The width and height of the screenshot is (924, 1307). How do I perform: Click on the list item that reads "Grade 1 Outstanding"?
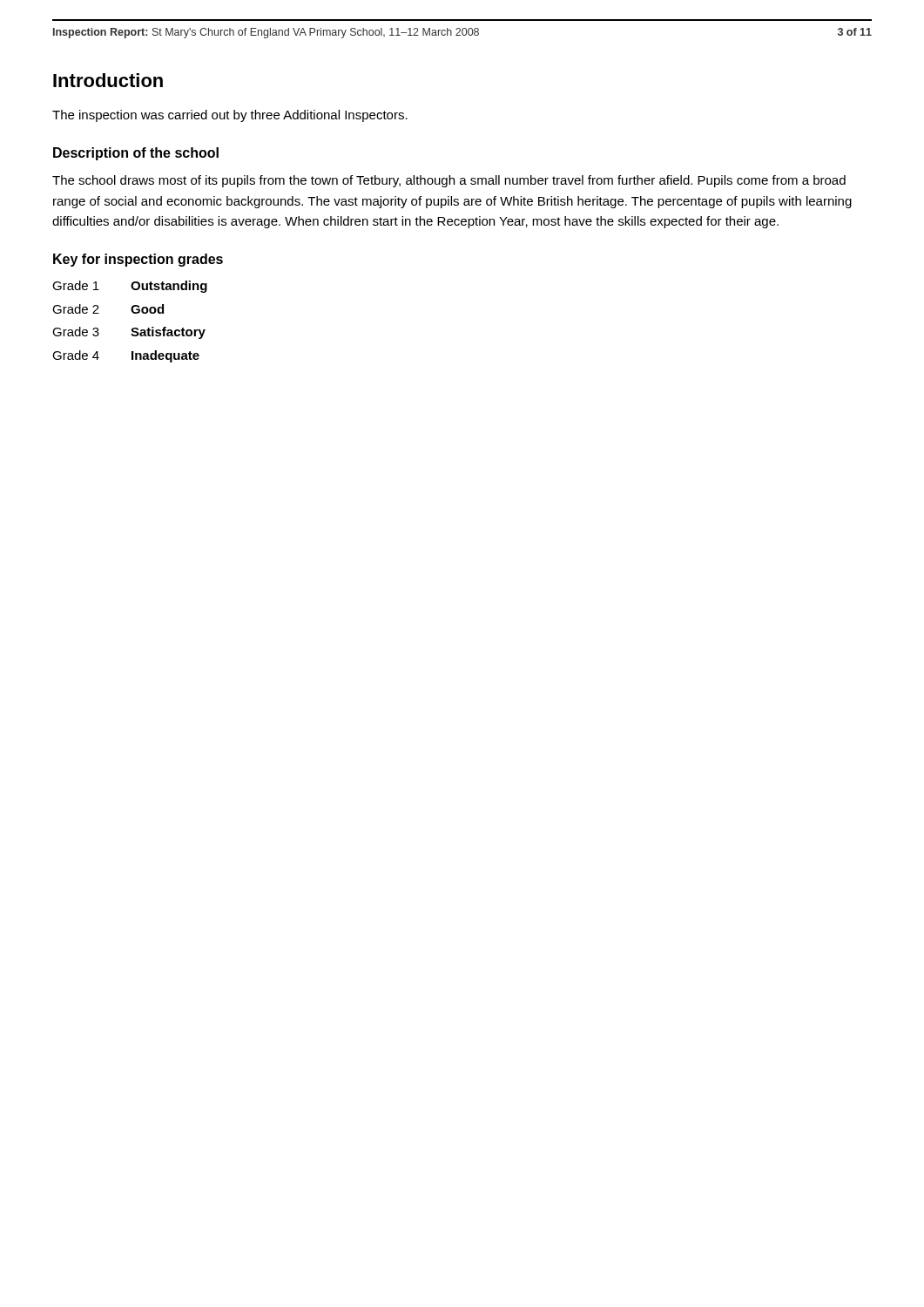click(130, 286)
